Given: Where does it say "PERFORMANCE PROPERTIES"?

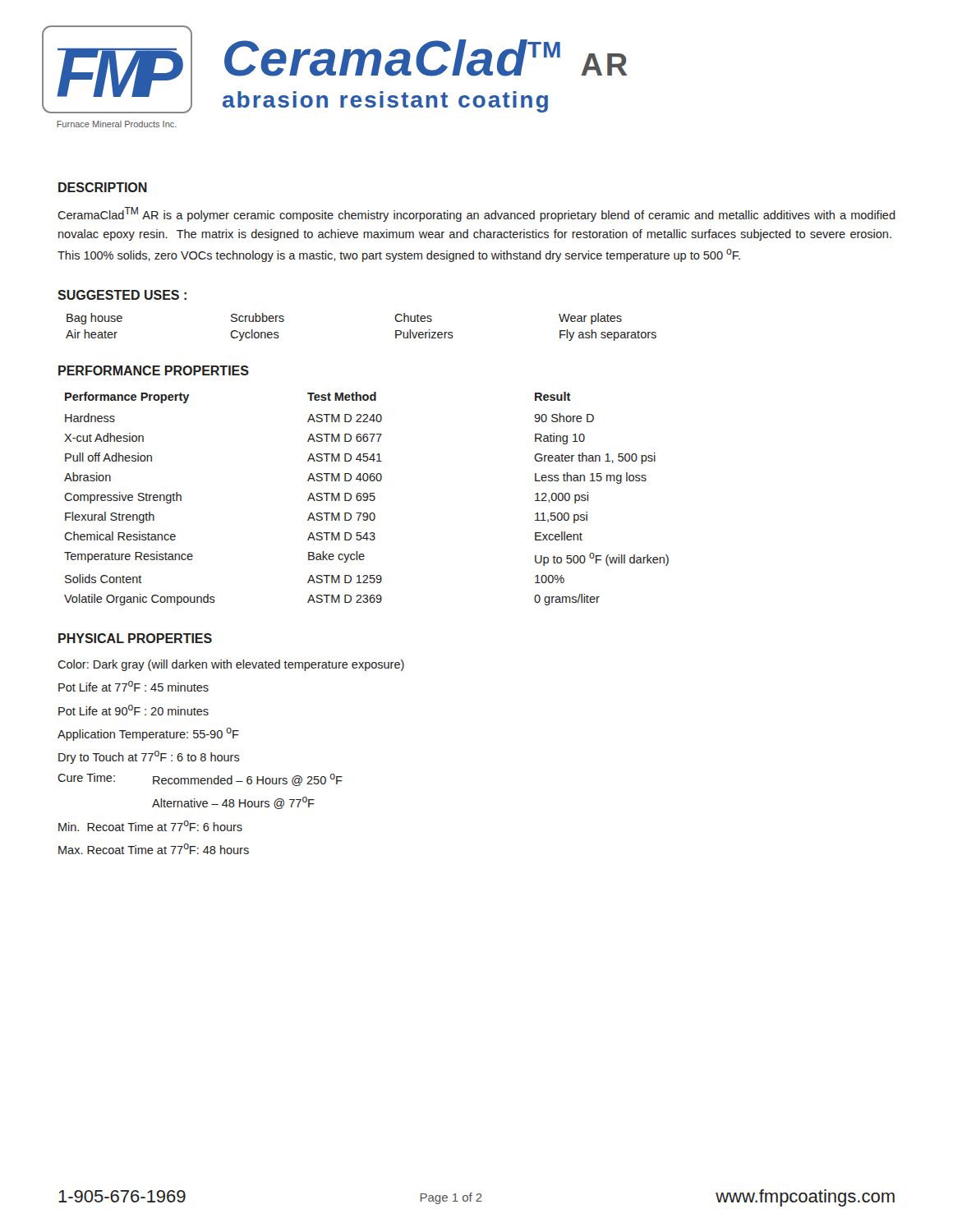Looking at the screenshot, I should tap(153, 371).
